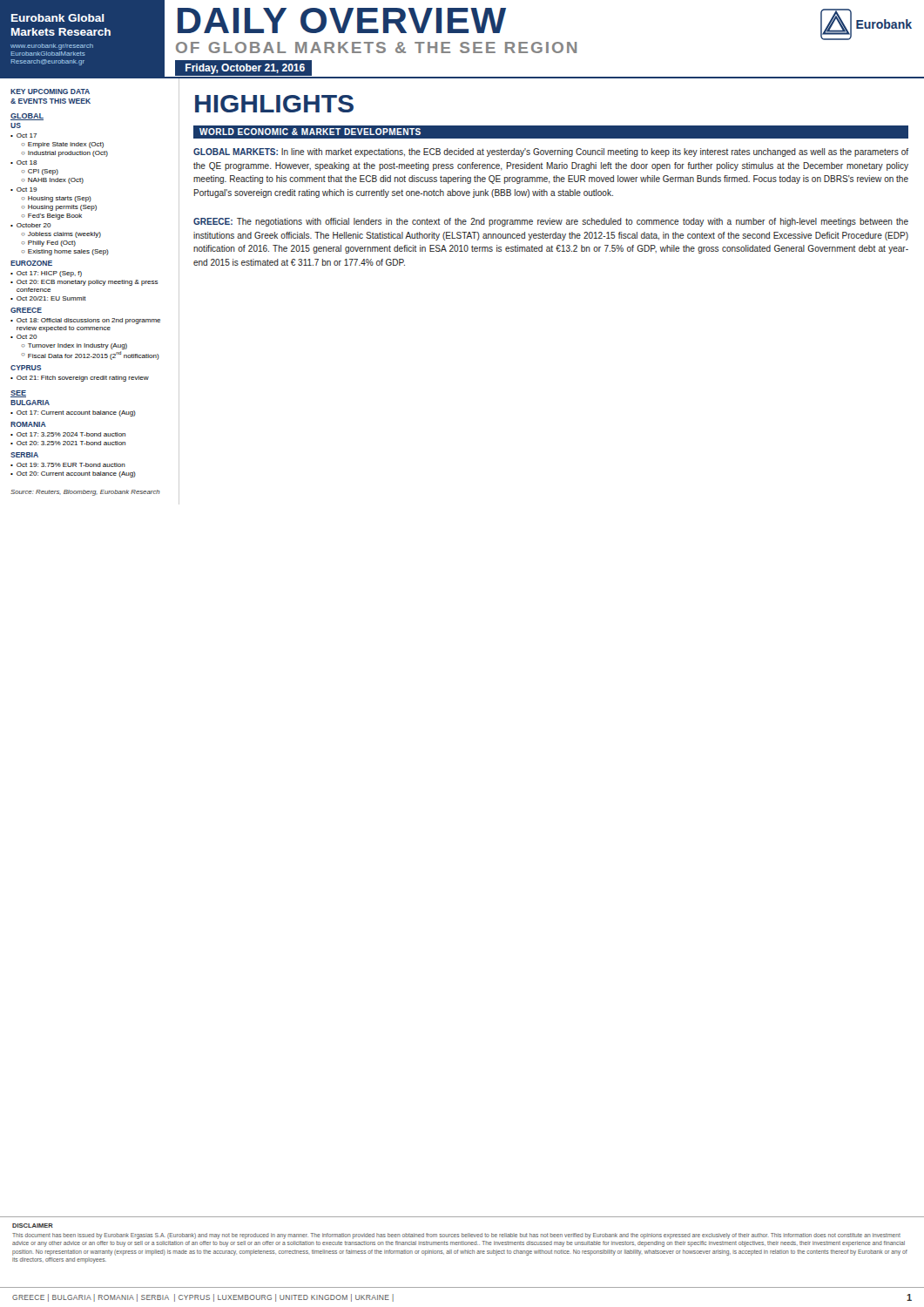Locate the text block containing "GLOBAL MARKETS: In"
The height and width of the screenshot is (1307, 924).
click(x=551, y=172)
